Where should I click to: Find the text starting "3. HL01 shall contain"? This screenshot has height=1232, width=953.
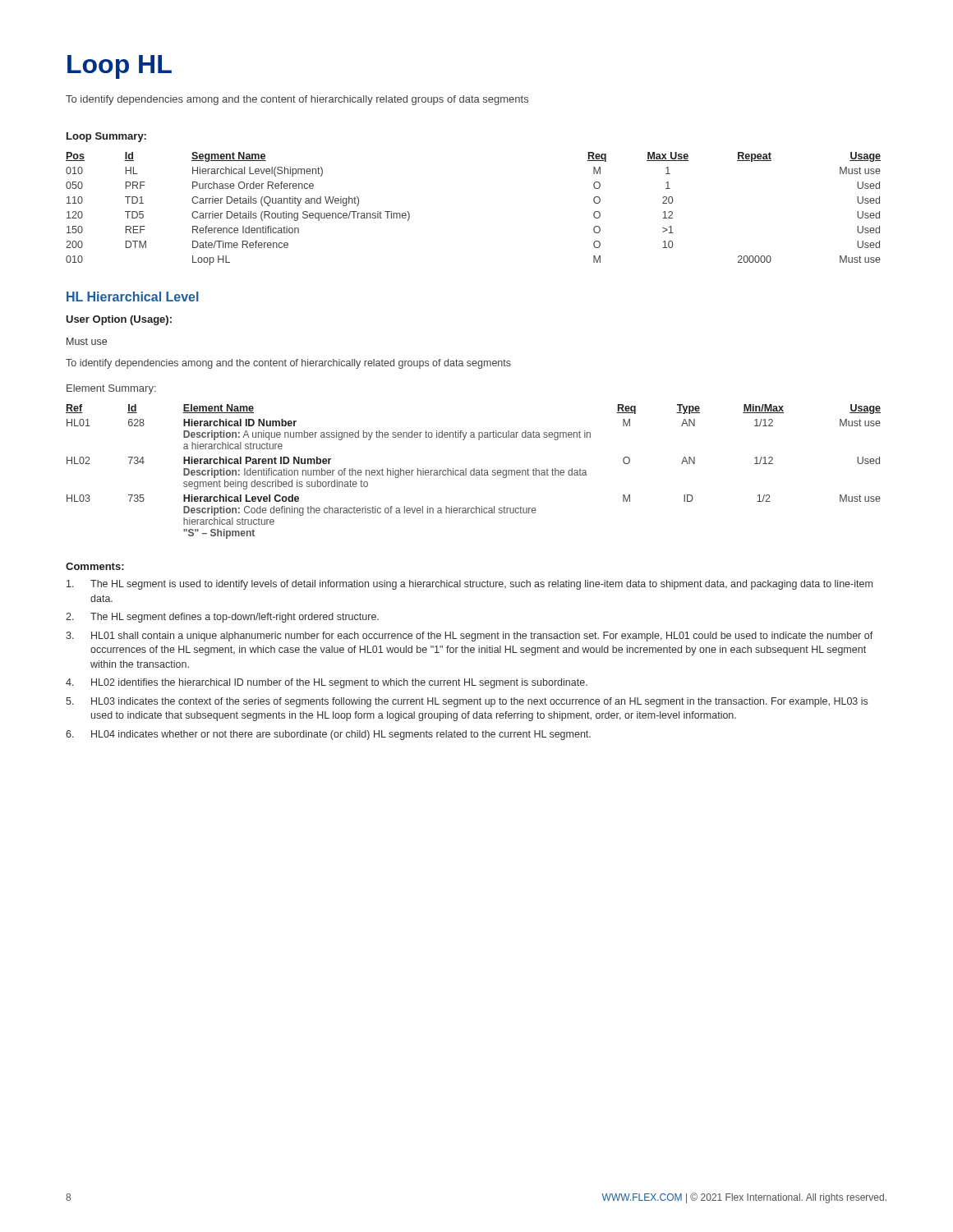[476, 650]
